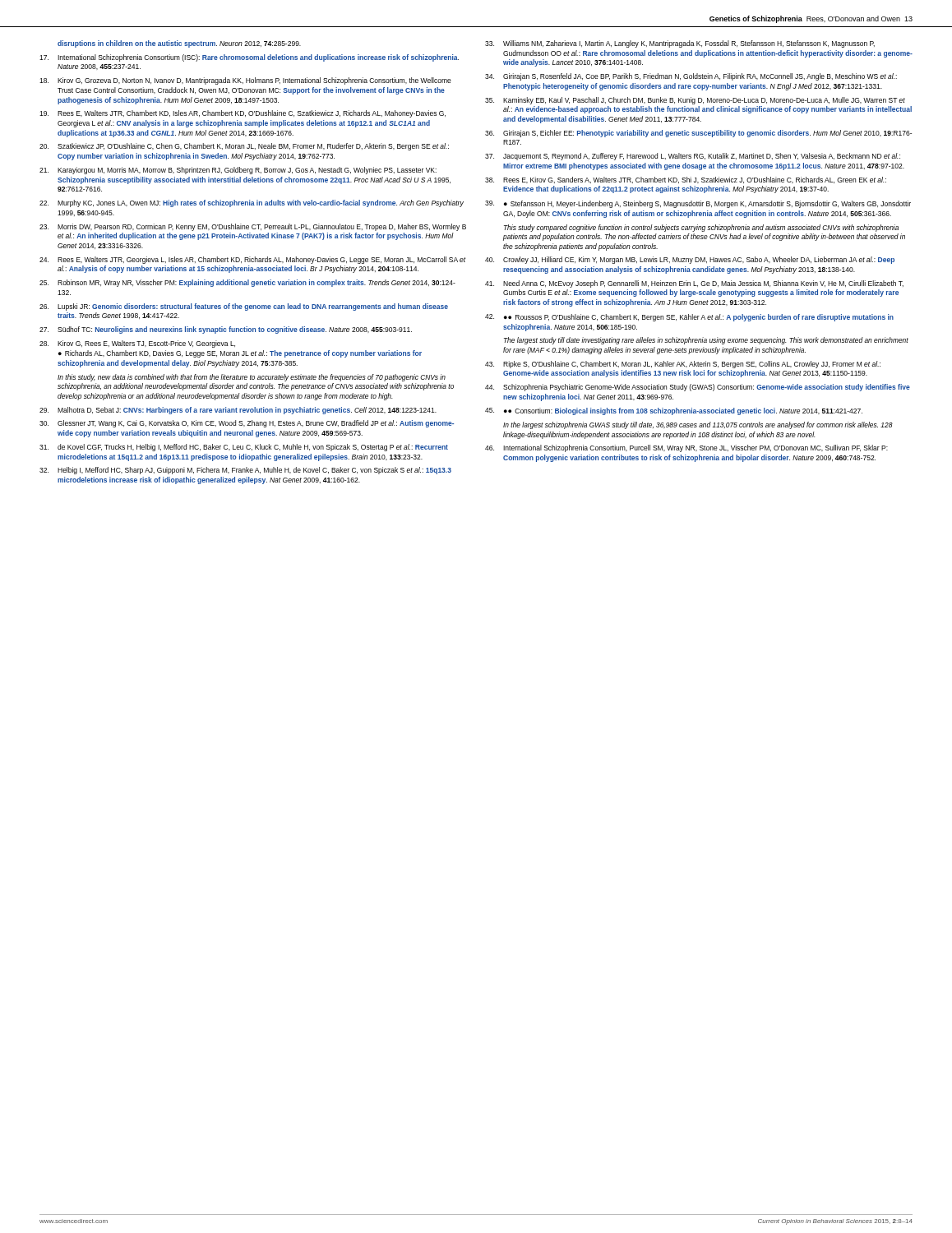Screen dimensions: 1233x952
Task: Point to the block beginning "20. Szatkiewicz JP, O'Dushlaine C, Chen G, Chambert"
Action: [x=253, y=152]
